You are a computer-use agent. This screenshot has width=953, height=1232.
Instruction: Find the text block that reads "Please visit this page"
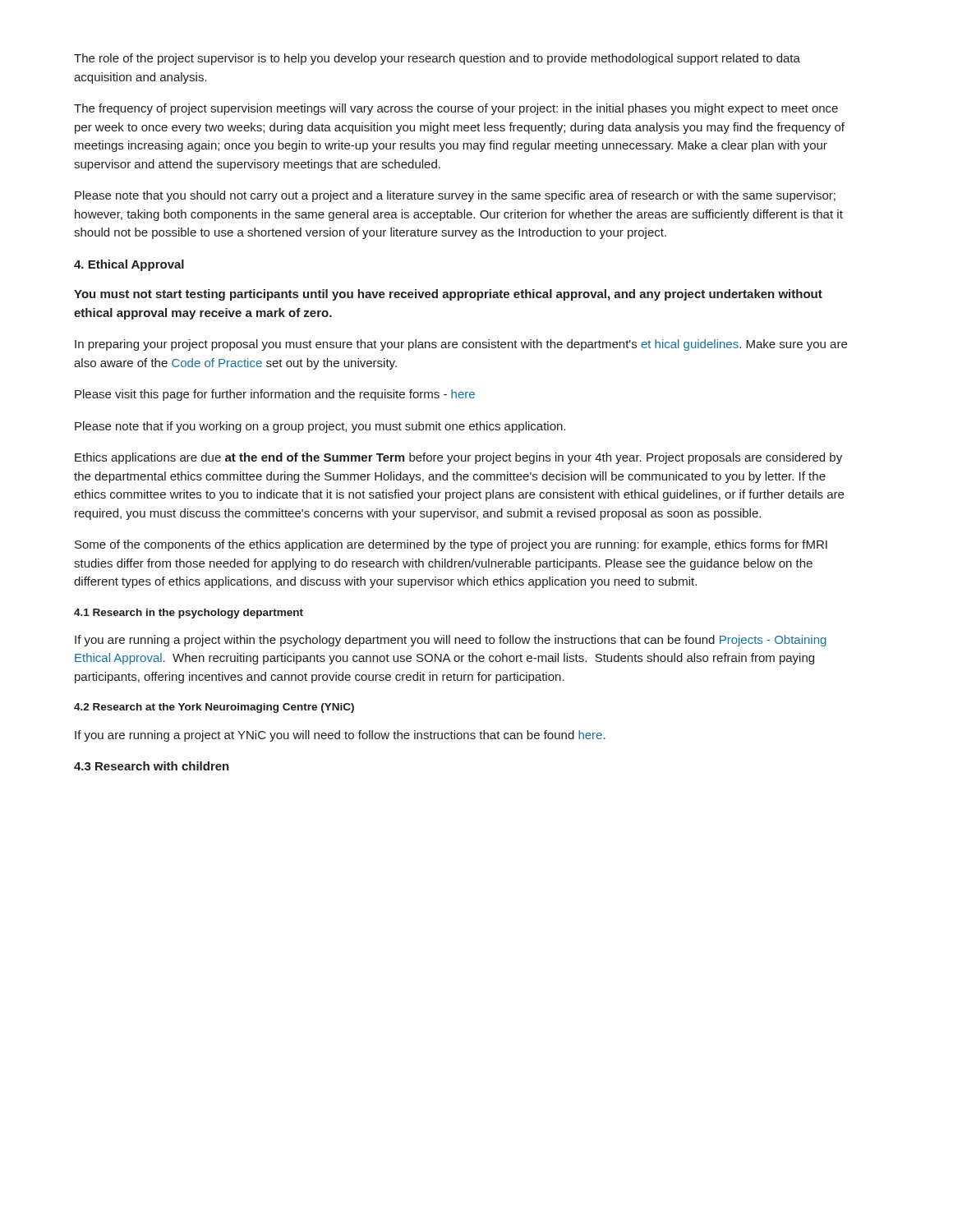[x=464, y=394]
